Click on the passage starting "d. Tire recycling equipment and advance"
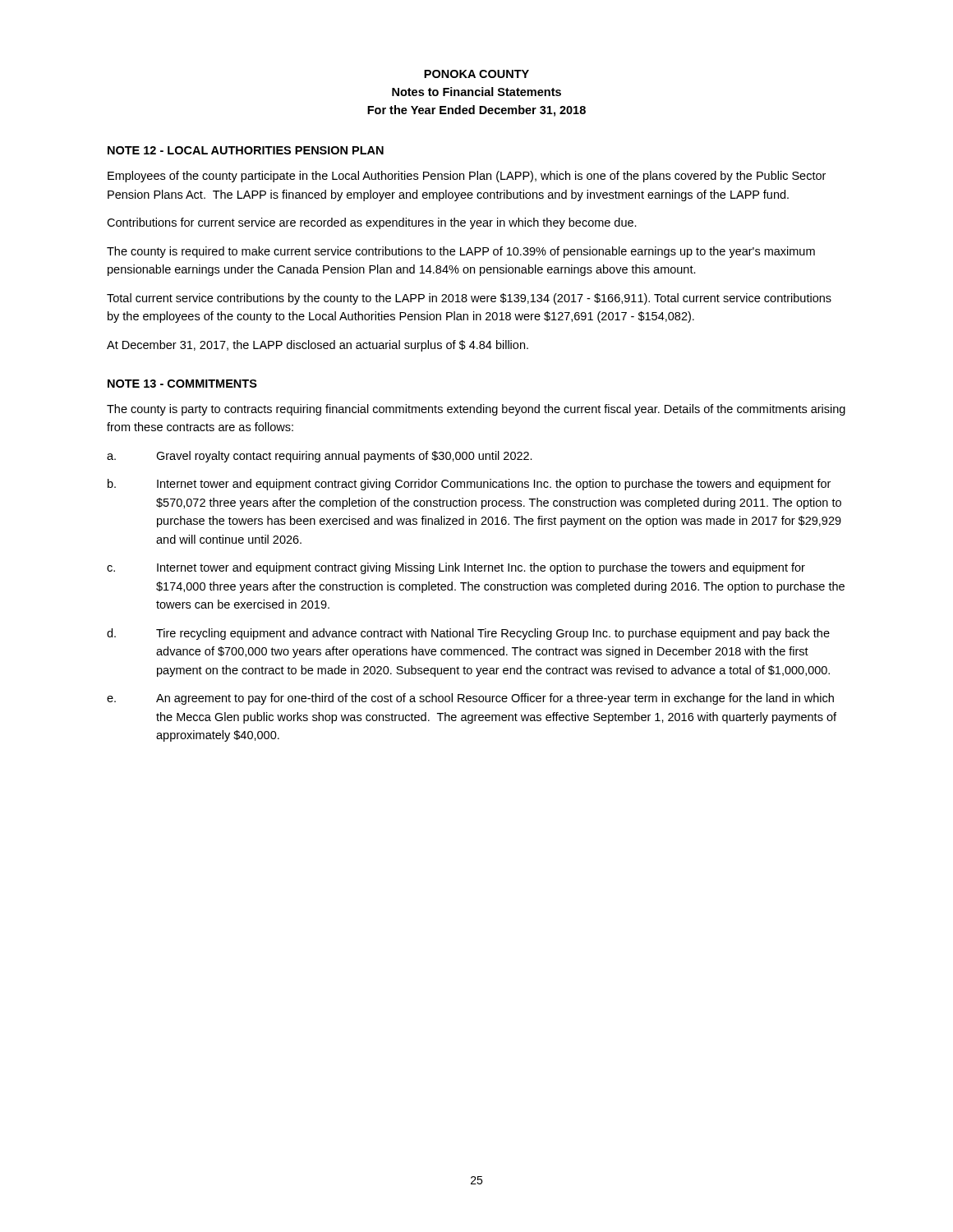 pyautogui.click(x=476, y=652)
